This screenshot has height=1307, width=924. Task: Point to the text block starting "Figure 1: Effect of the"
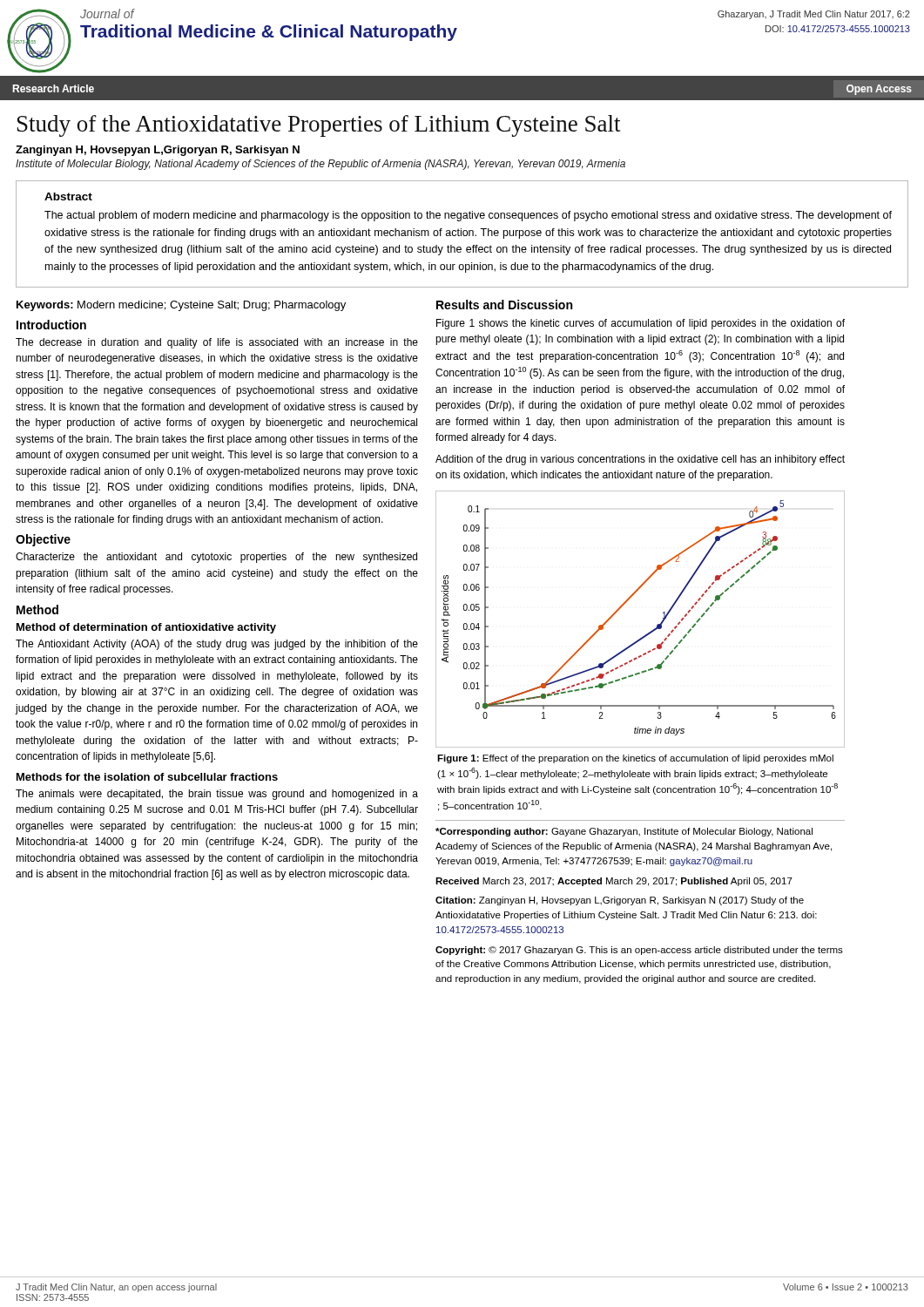click(x=638, y=782)
